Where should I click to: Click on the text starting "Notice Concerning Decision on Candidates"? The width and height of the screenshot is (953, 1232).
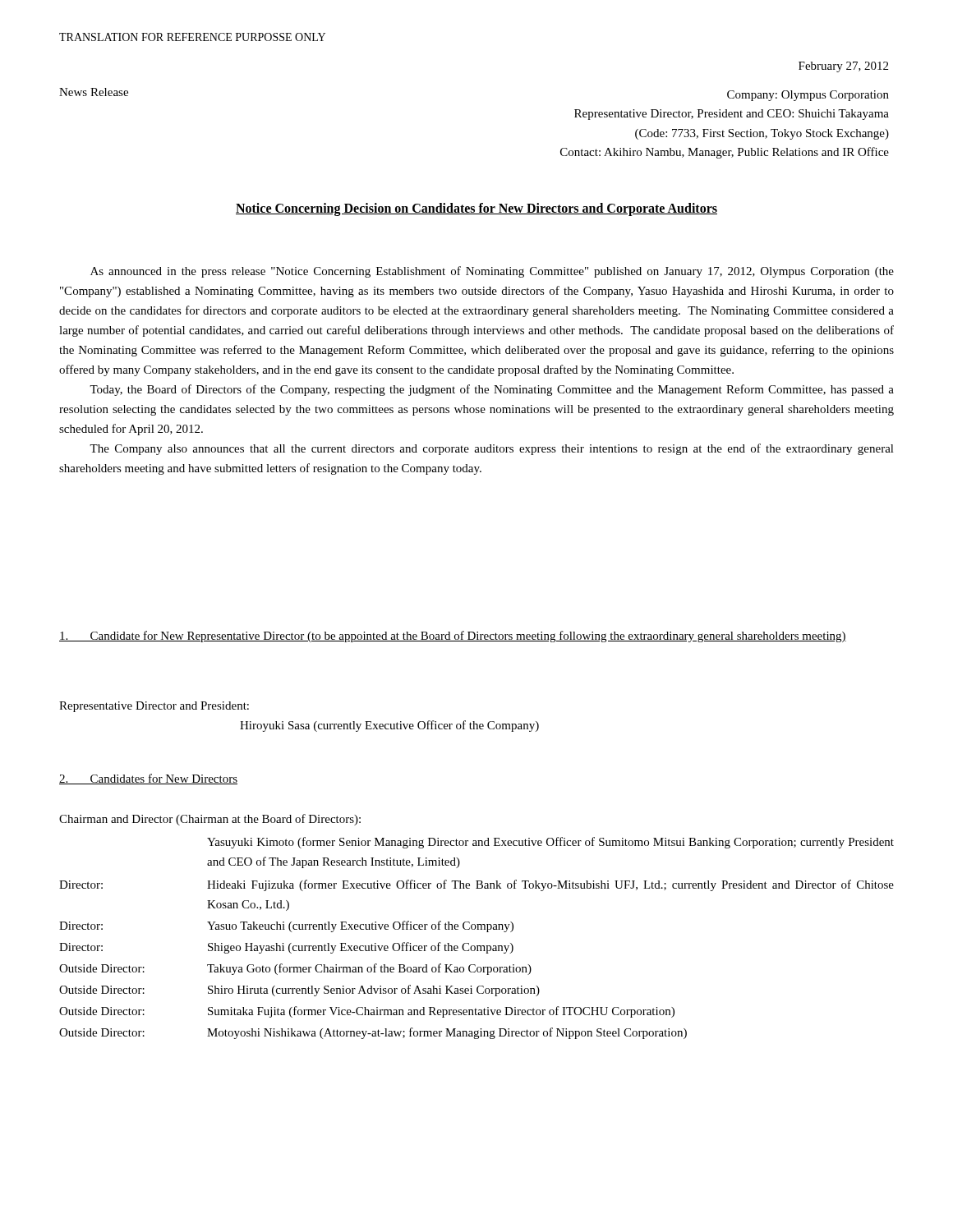[x=476, y=208]
